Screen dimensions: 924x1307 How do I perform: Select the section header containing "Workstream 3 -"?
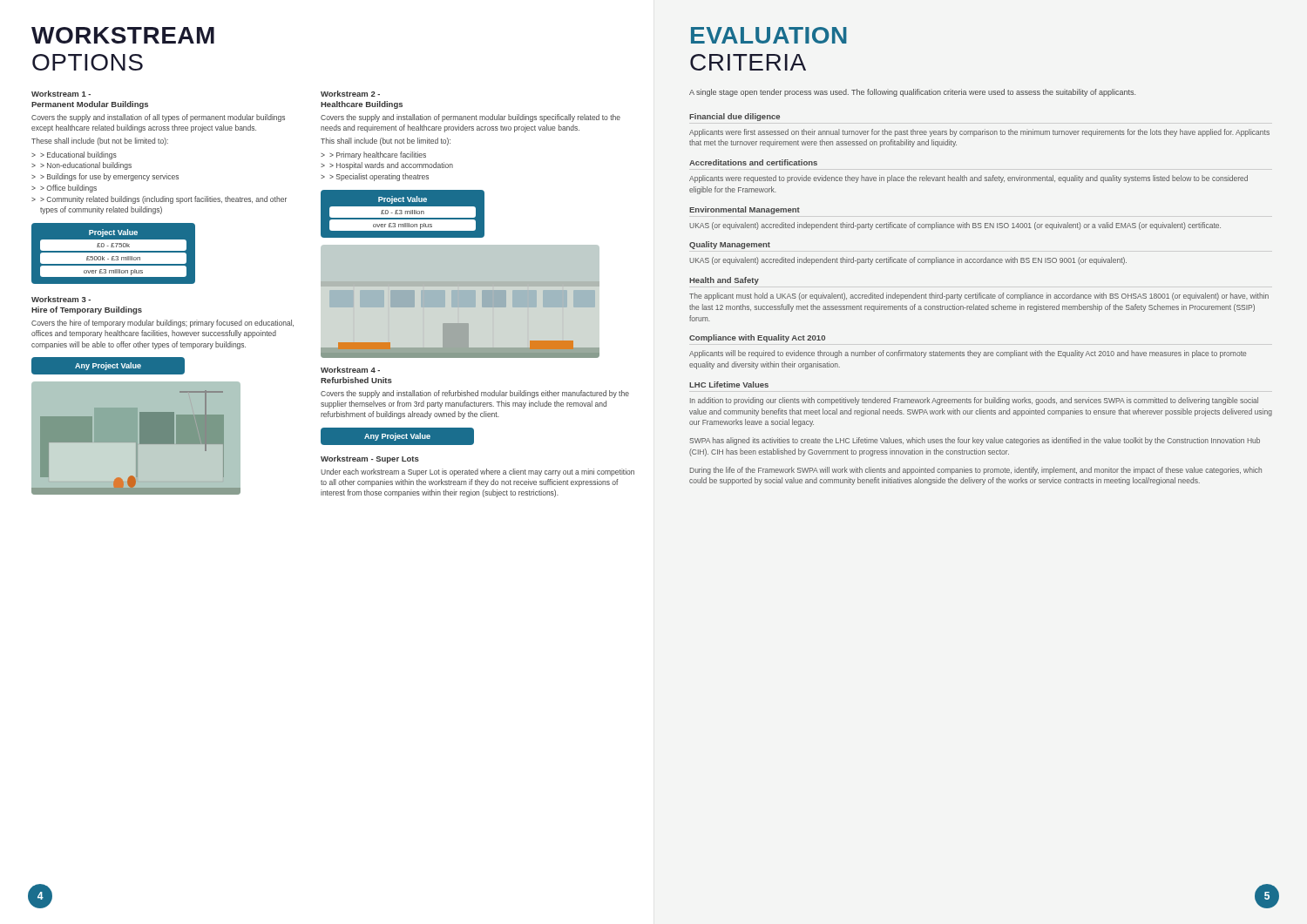61,299
